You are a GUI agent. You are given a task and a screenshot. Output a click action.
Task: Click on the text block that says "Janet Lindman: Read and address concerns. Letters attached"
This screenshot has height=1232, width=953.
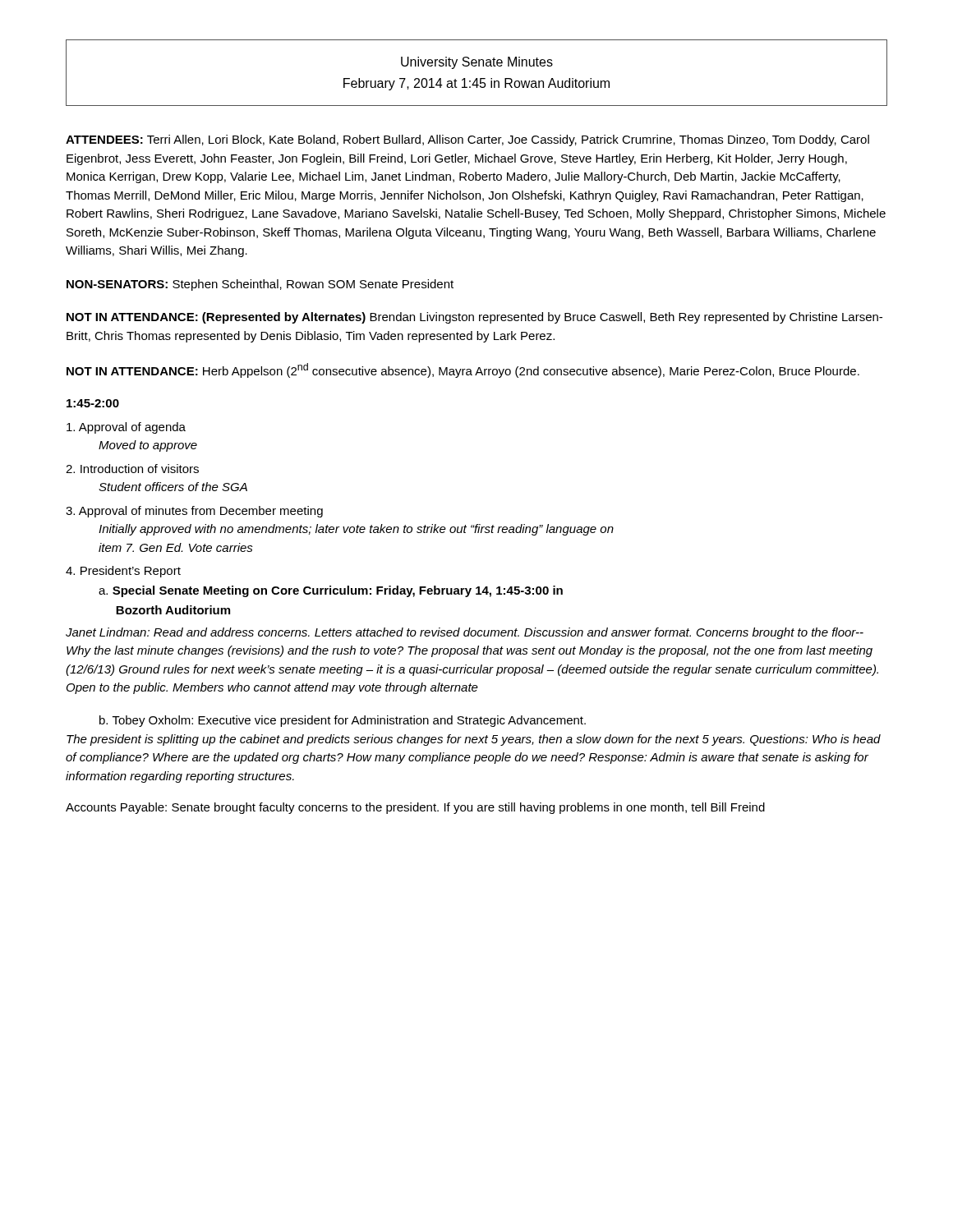click(x=473, y=659)
